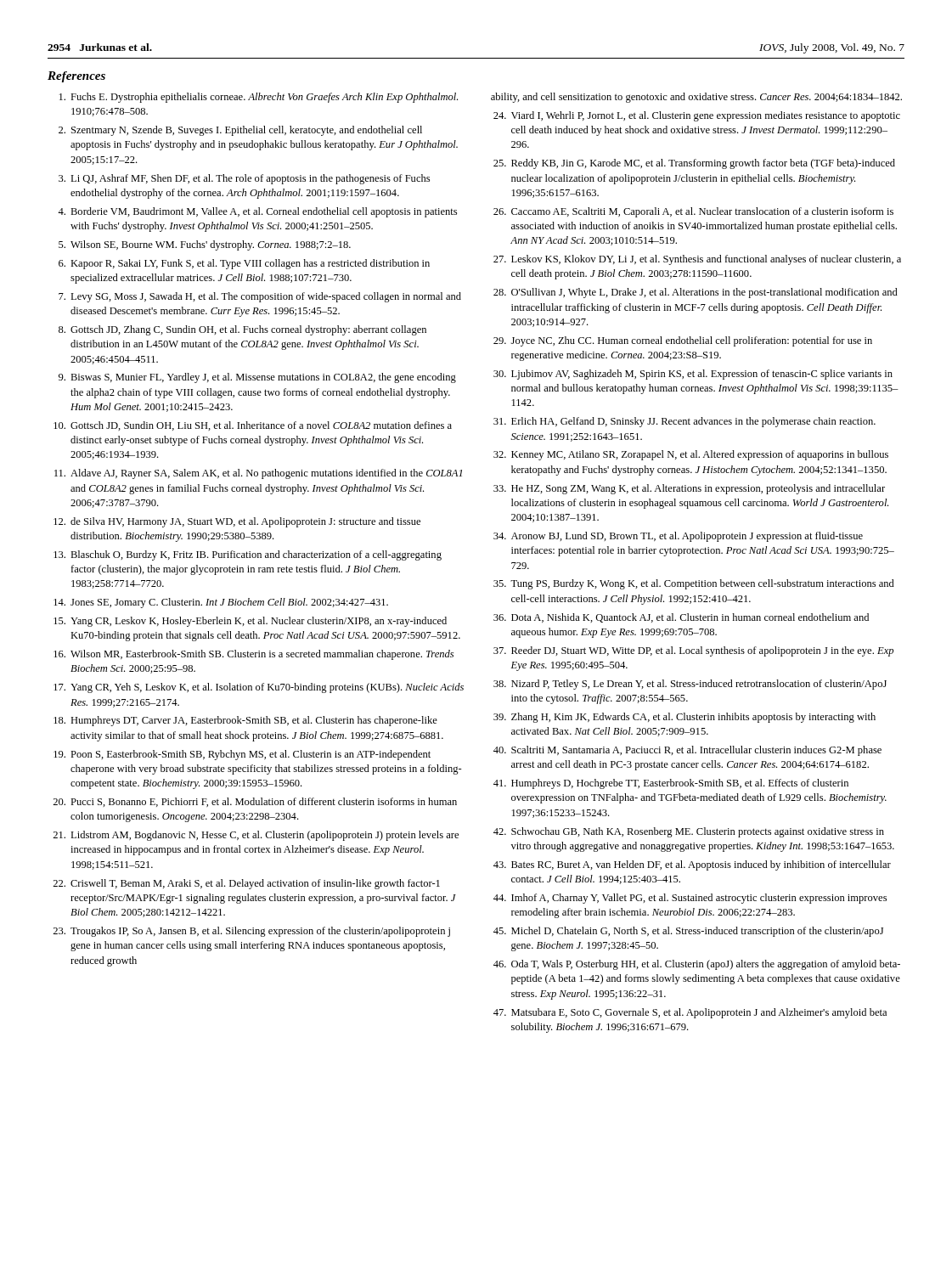Image resolution: width=952 pixels, height=1274 pixels.
Task: Locate the list item that reads "40.Scaltriti M, Santamaria A, Paciucci R,"
Action: 696,758
